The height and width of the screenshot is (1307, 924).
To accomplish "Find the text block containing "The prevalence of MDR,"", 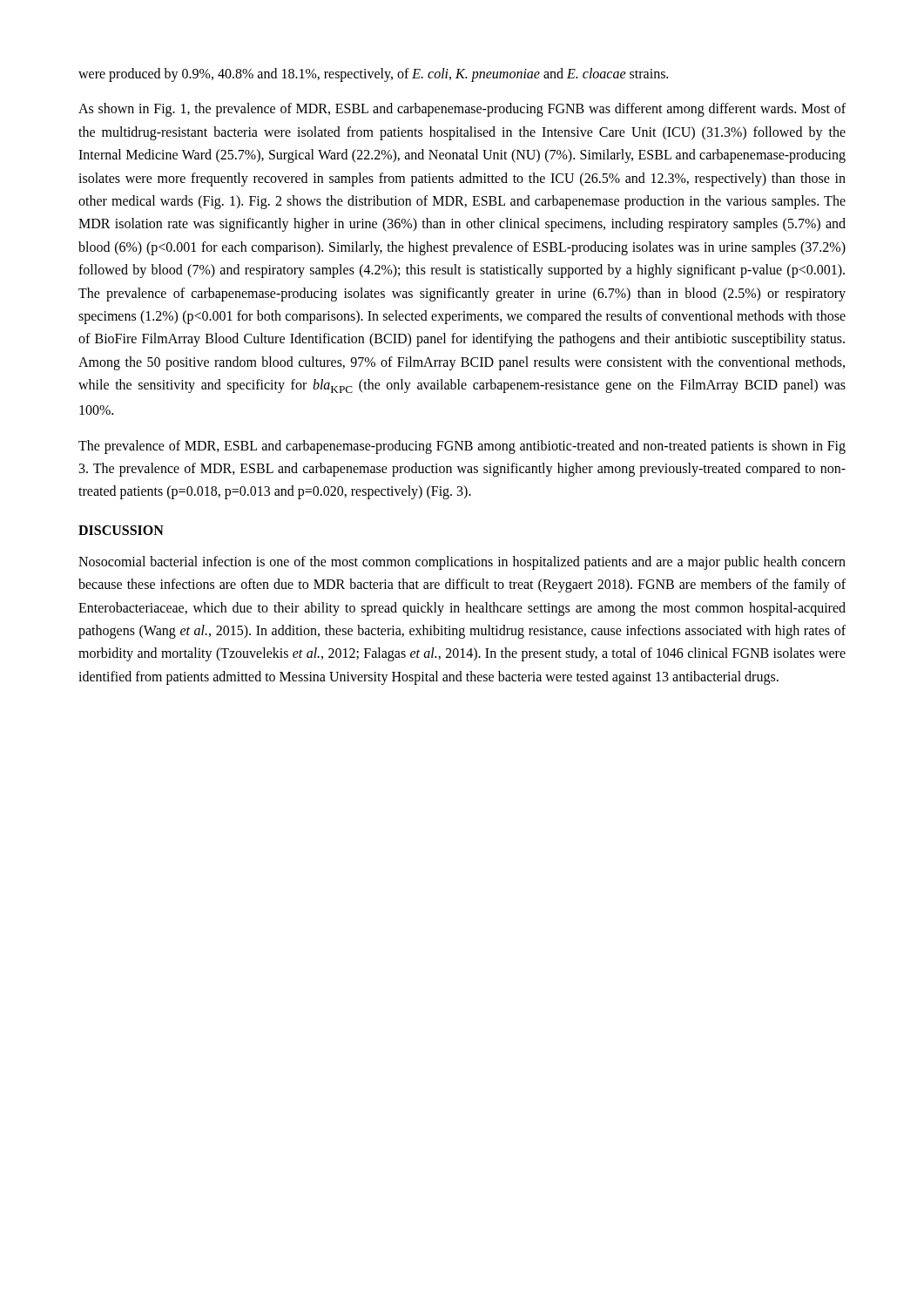I will 462,468.
